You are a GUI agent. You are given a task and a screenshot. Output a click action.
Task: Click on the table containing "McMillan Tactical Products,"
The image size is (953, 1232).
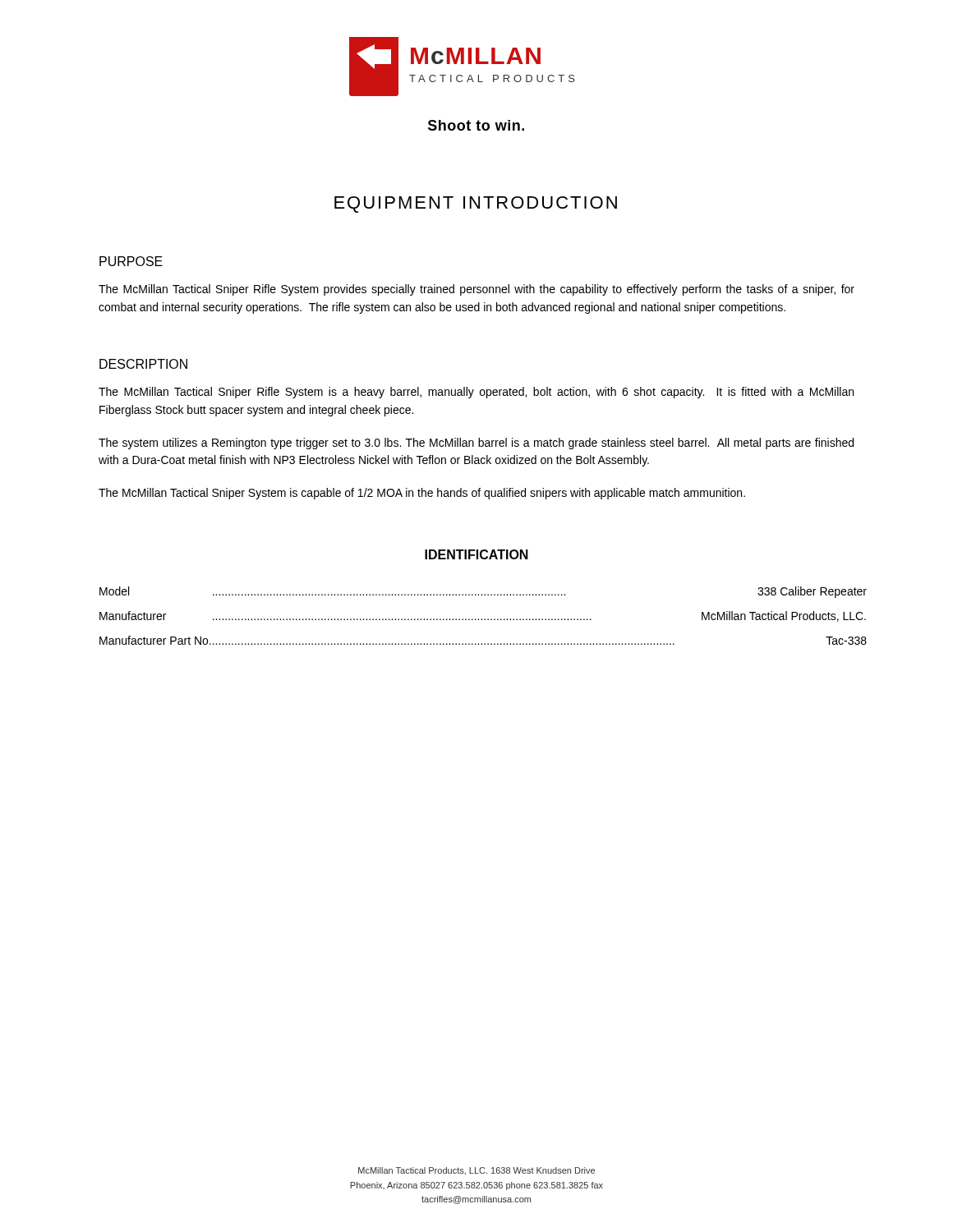click(x=476, y=616)
